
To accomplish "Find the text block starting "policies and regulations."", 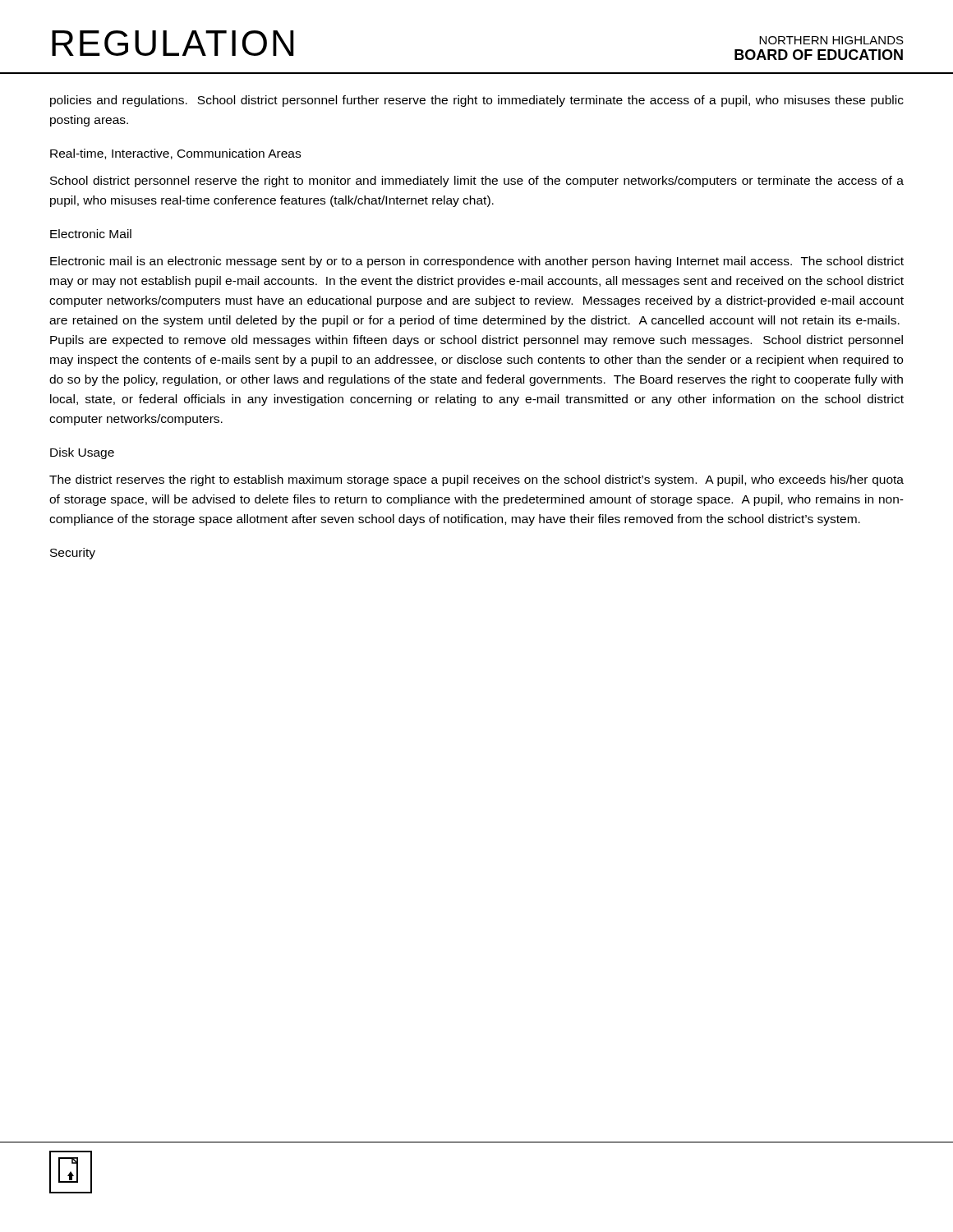I will click(x=476, y=110).
